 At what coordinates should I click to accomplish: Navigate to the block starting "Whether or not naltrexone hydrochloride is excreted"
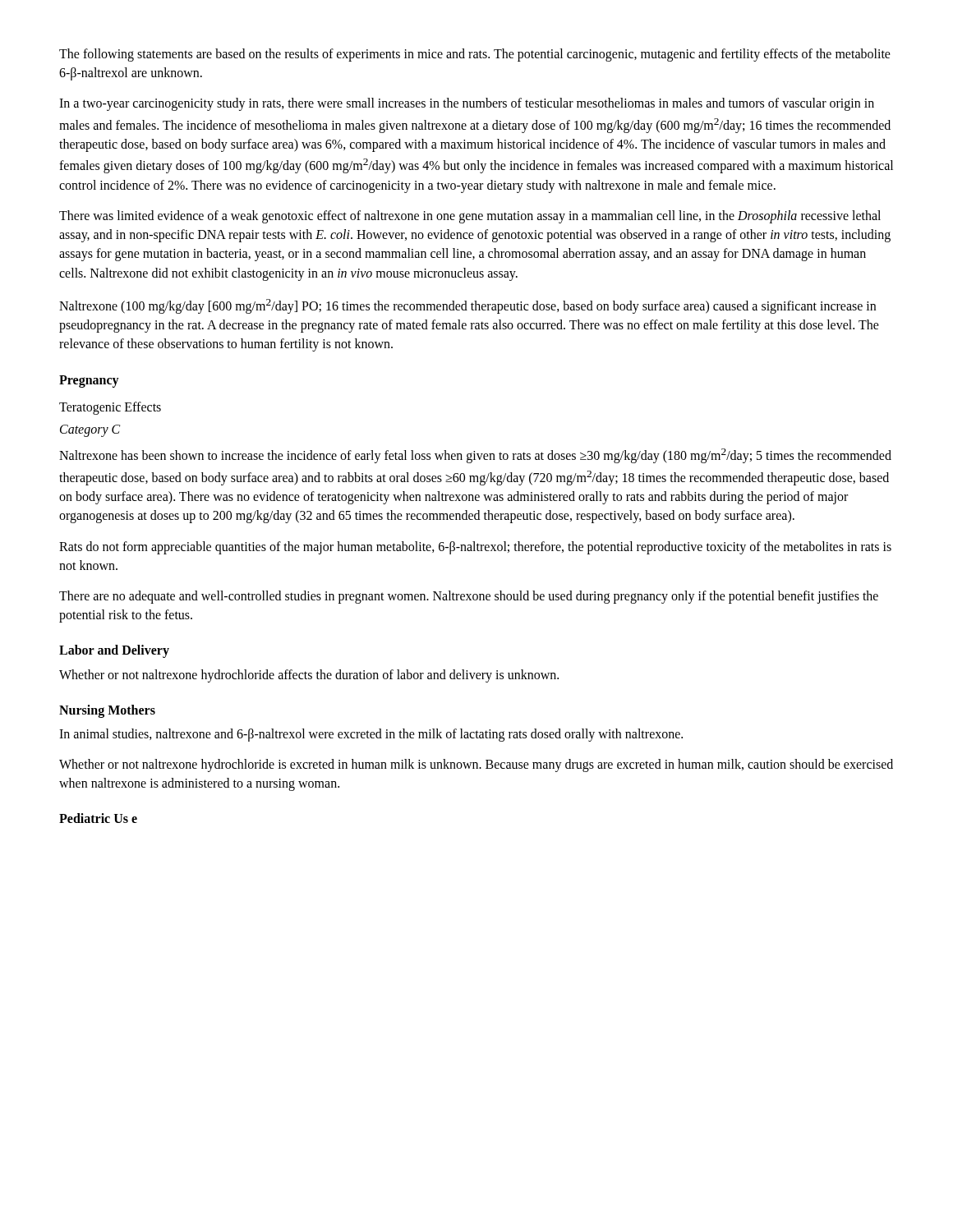click(476, 774)
